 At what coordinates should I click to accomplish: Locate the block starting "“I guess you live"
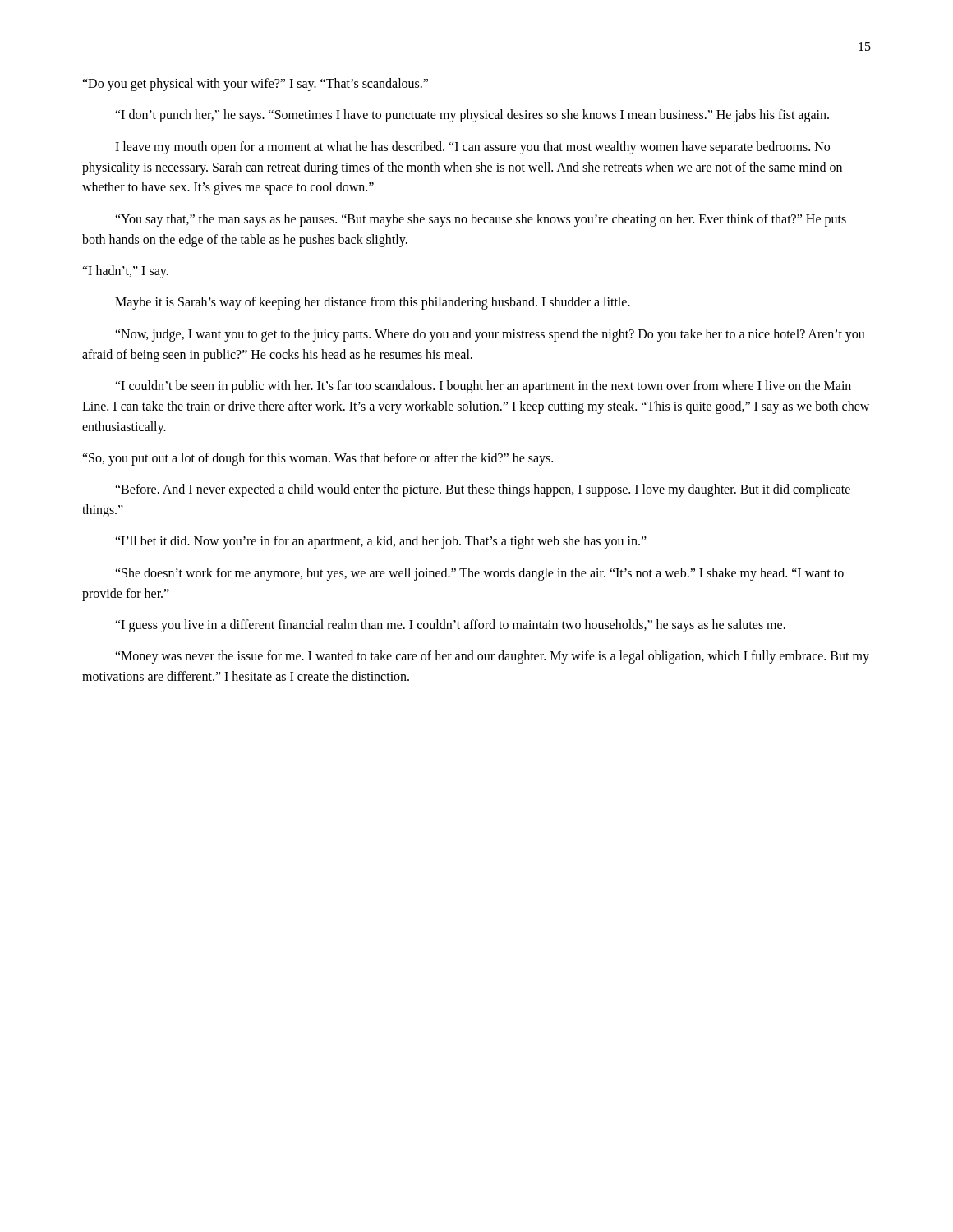coord(434,625)
